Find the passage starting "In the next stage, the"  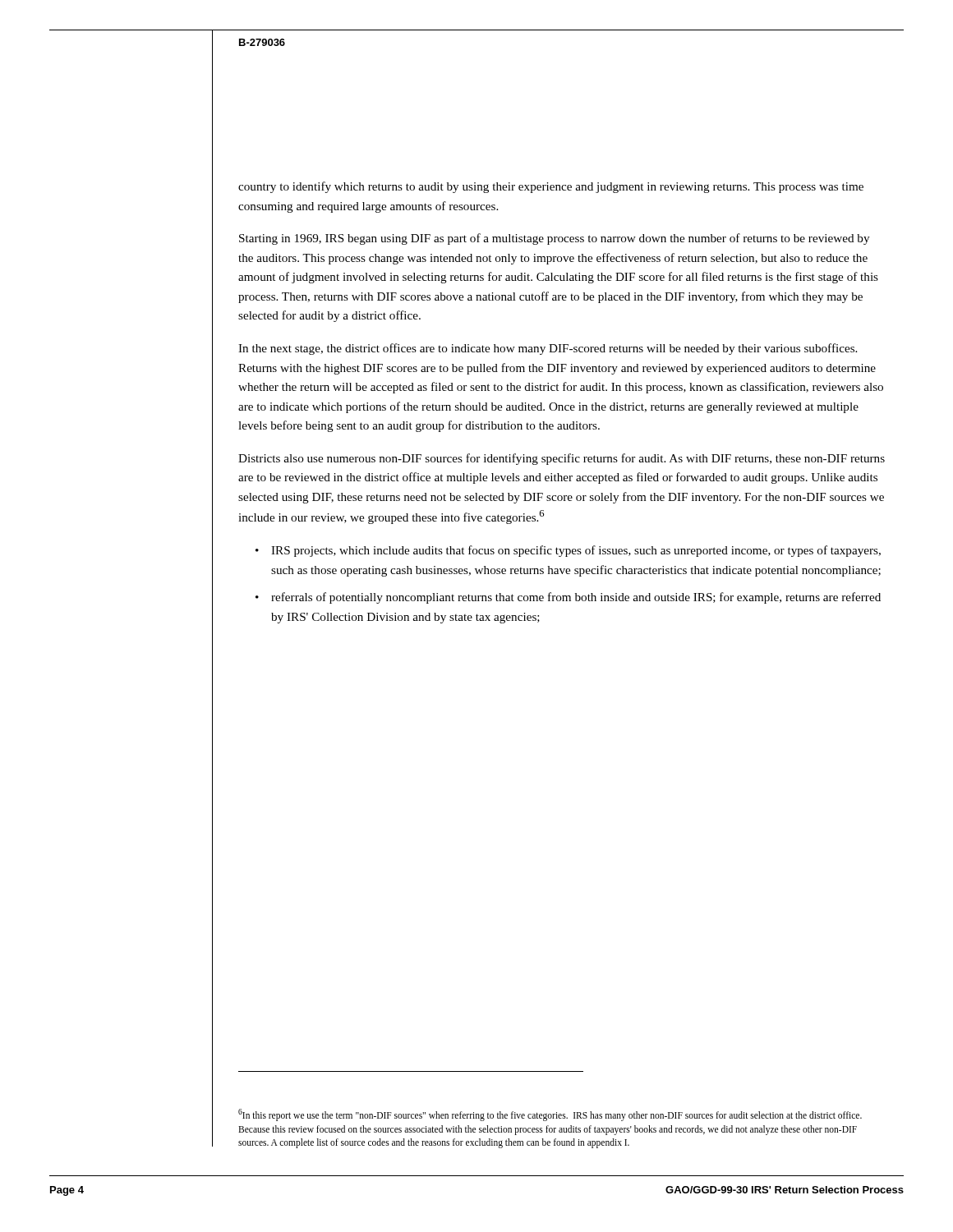(563, 387)
